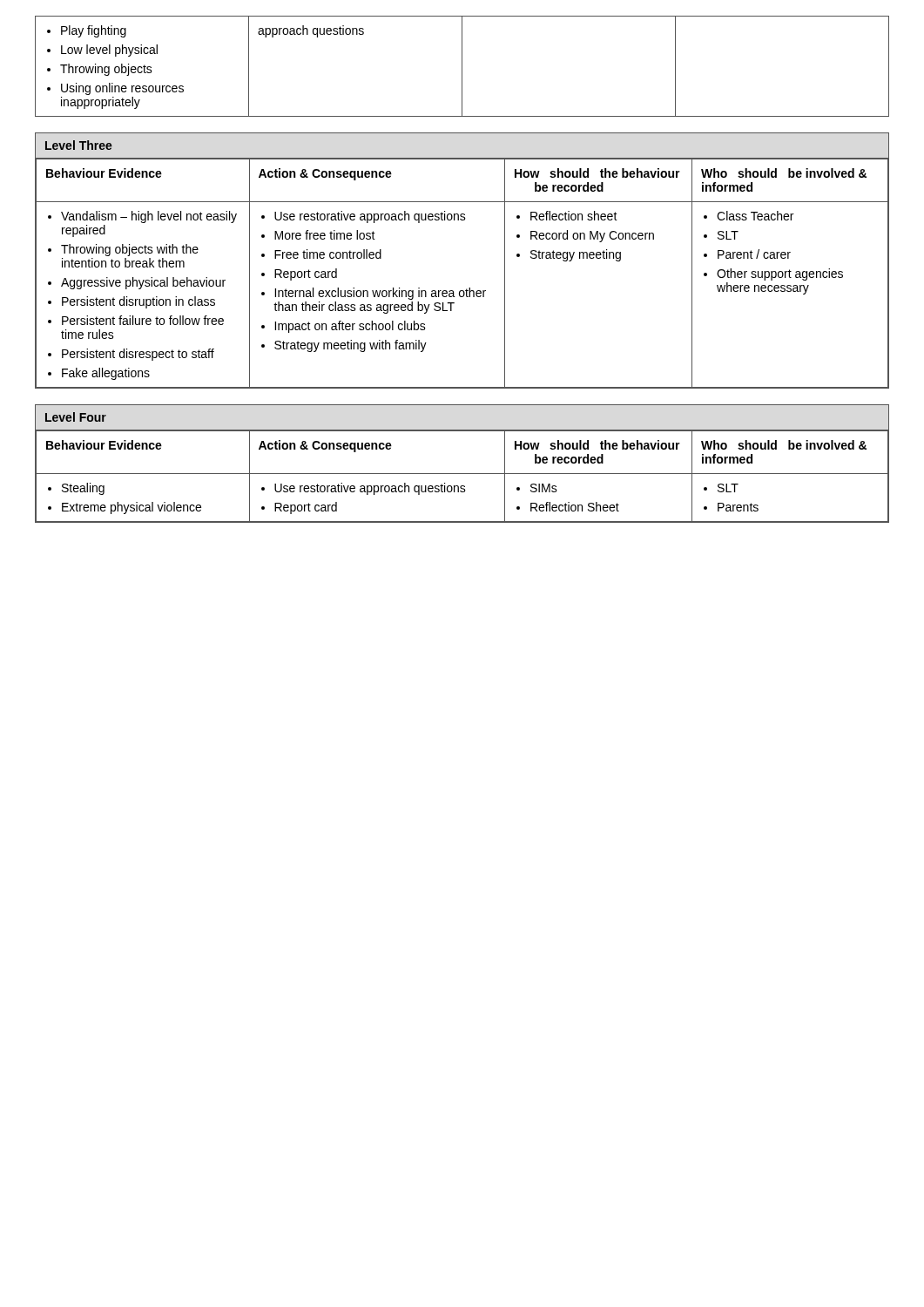Locate the table with the text "Use restorative approach questions More"
Screen dimensions: 1307x924
click(x=462, y=260)
